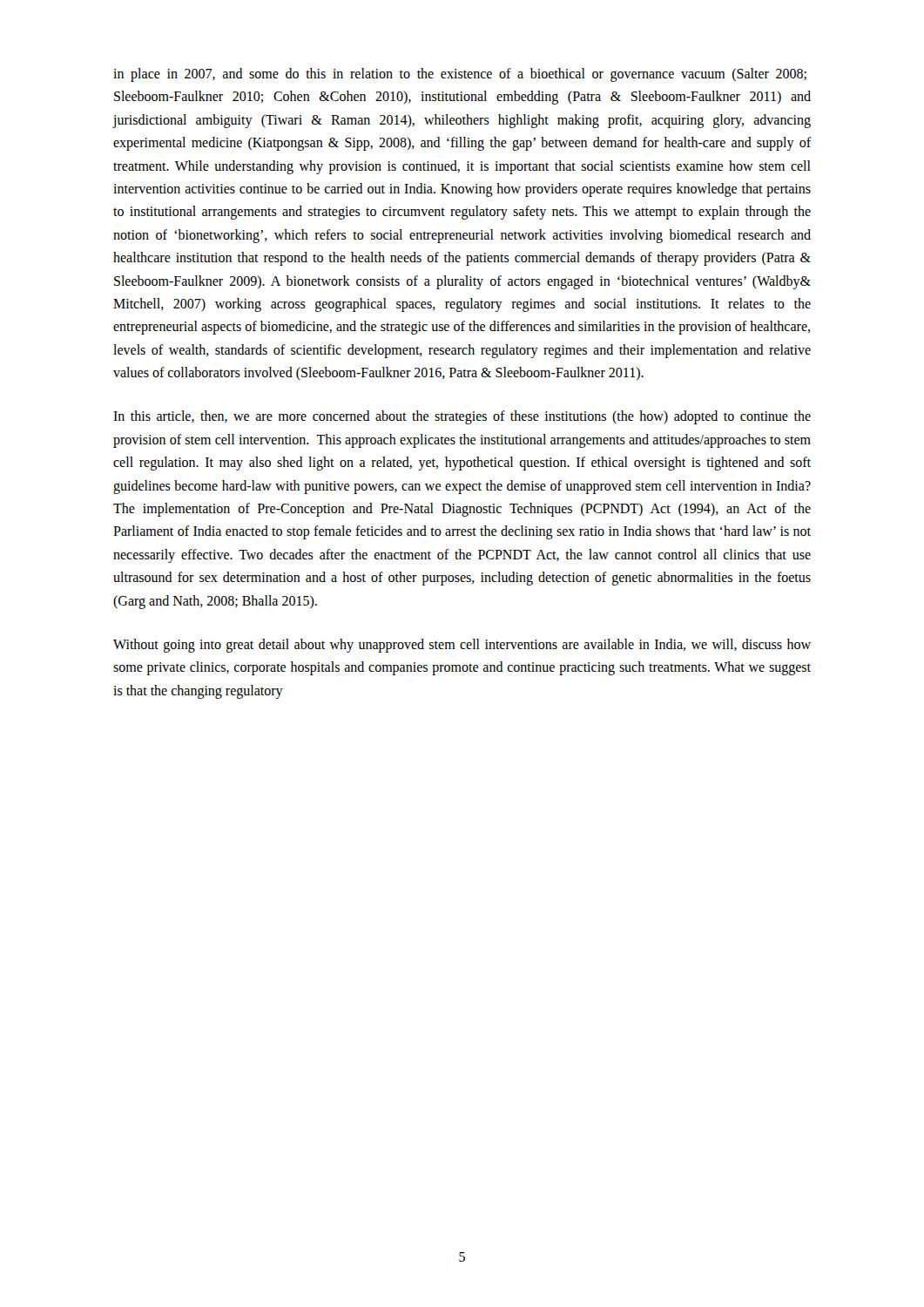Where is the passage that starts "in place in 2007, and some do this"?
Screen dimensions: 1307x924
[462, 223]
